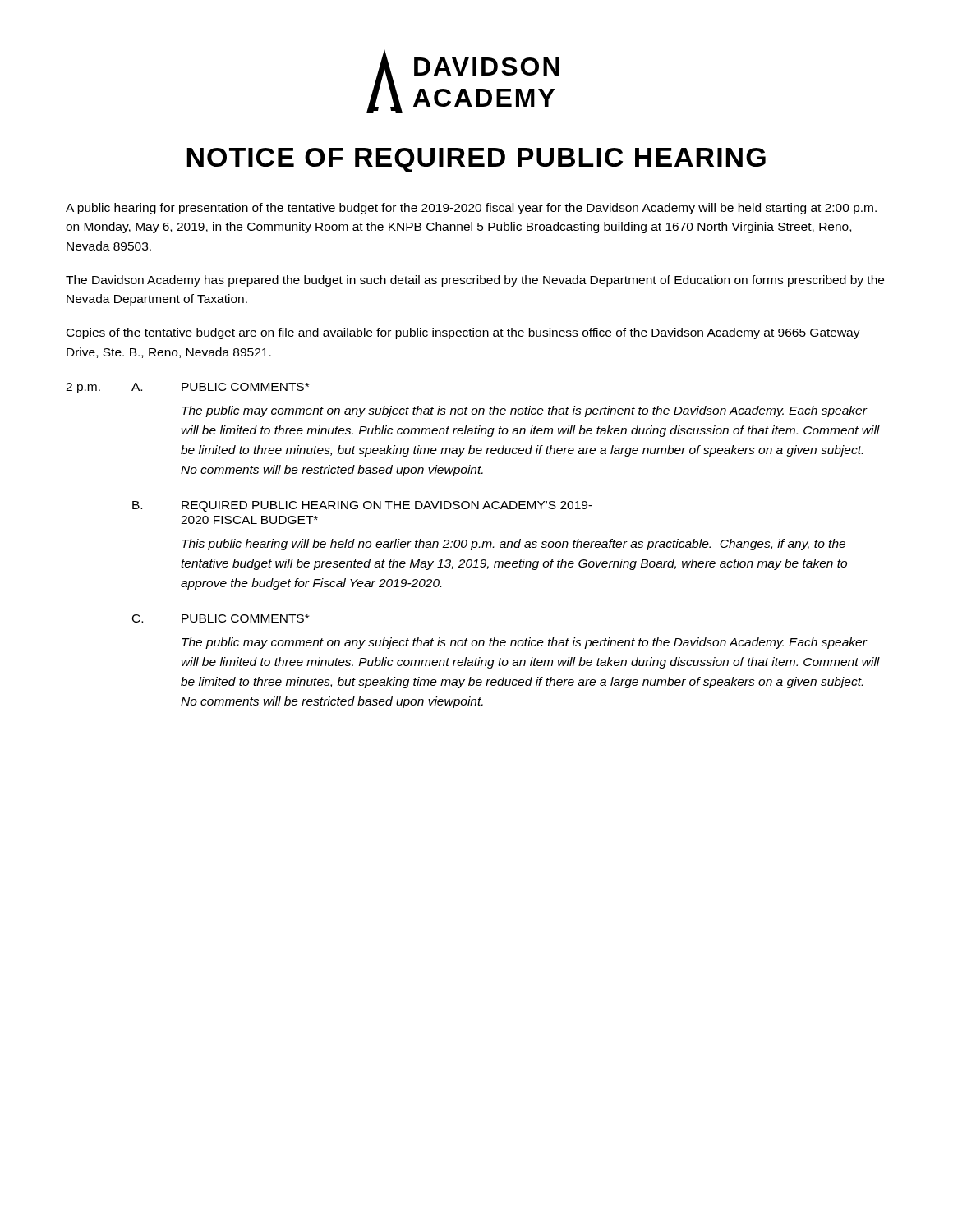Image resolution: width=953 pixels, height=1232 pixels.
Task: Select the region starting "A public hearing for presentation"
Action: coord(472,227)
